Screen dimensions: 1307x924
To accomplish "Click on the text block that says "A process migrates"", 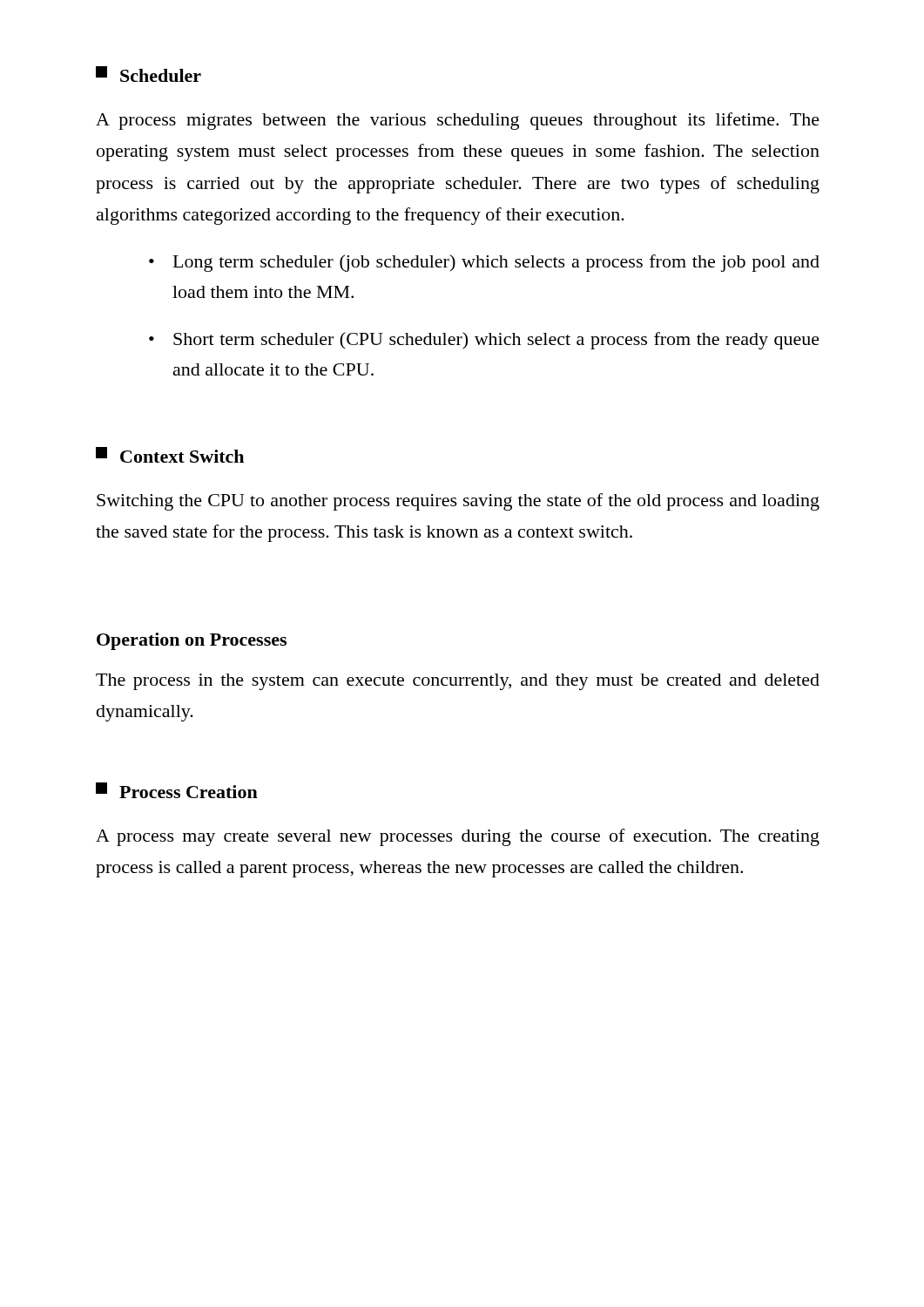I will (x=458, y=166).
